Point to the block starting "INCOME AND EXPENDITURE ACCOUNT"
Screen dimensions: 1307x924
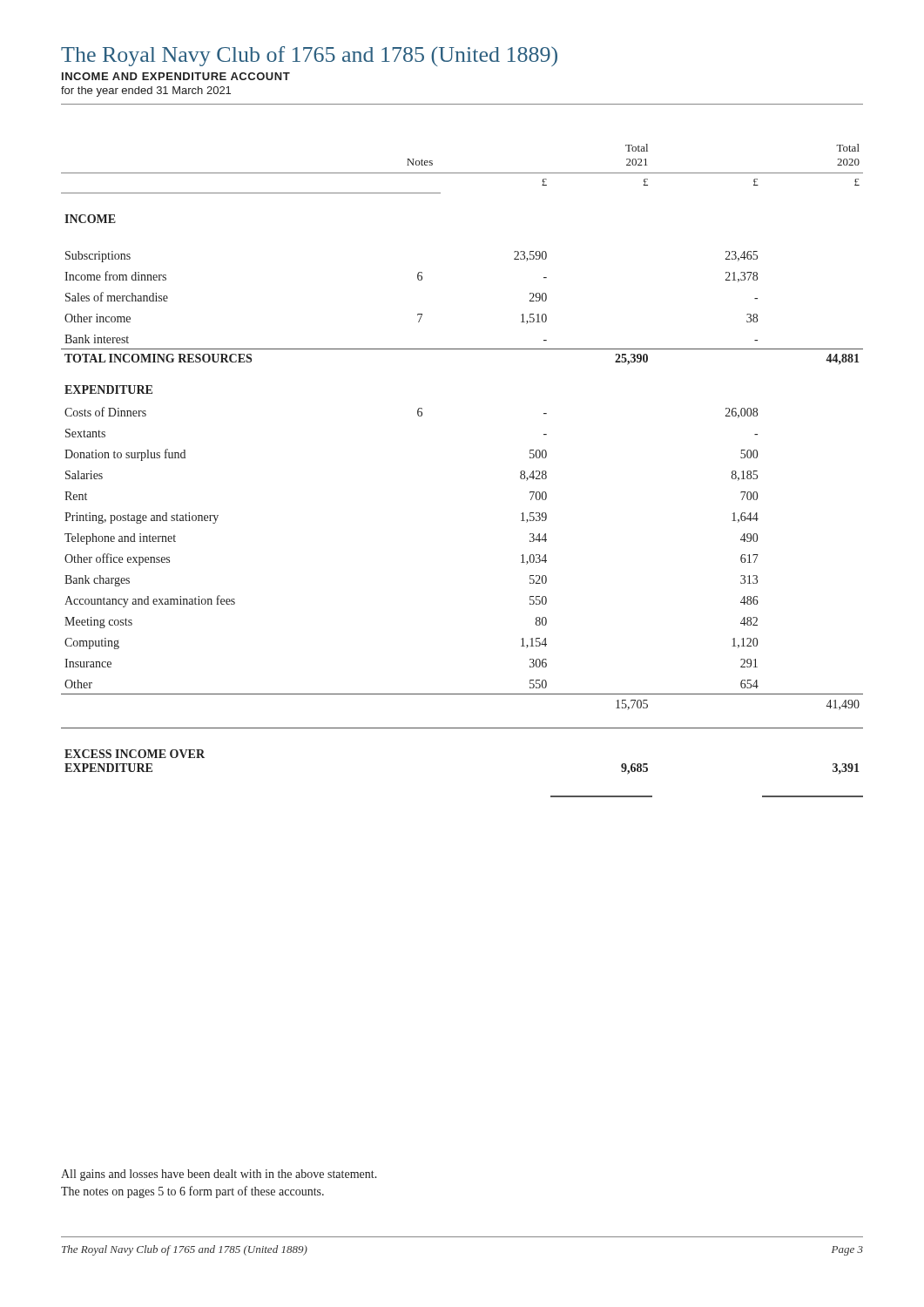(176, 76)
